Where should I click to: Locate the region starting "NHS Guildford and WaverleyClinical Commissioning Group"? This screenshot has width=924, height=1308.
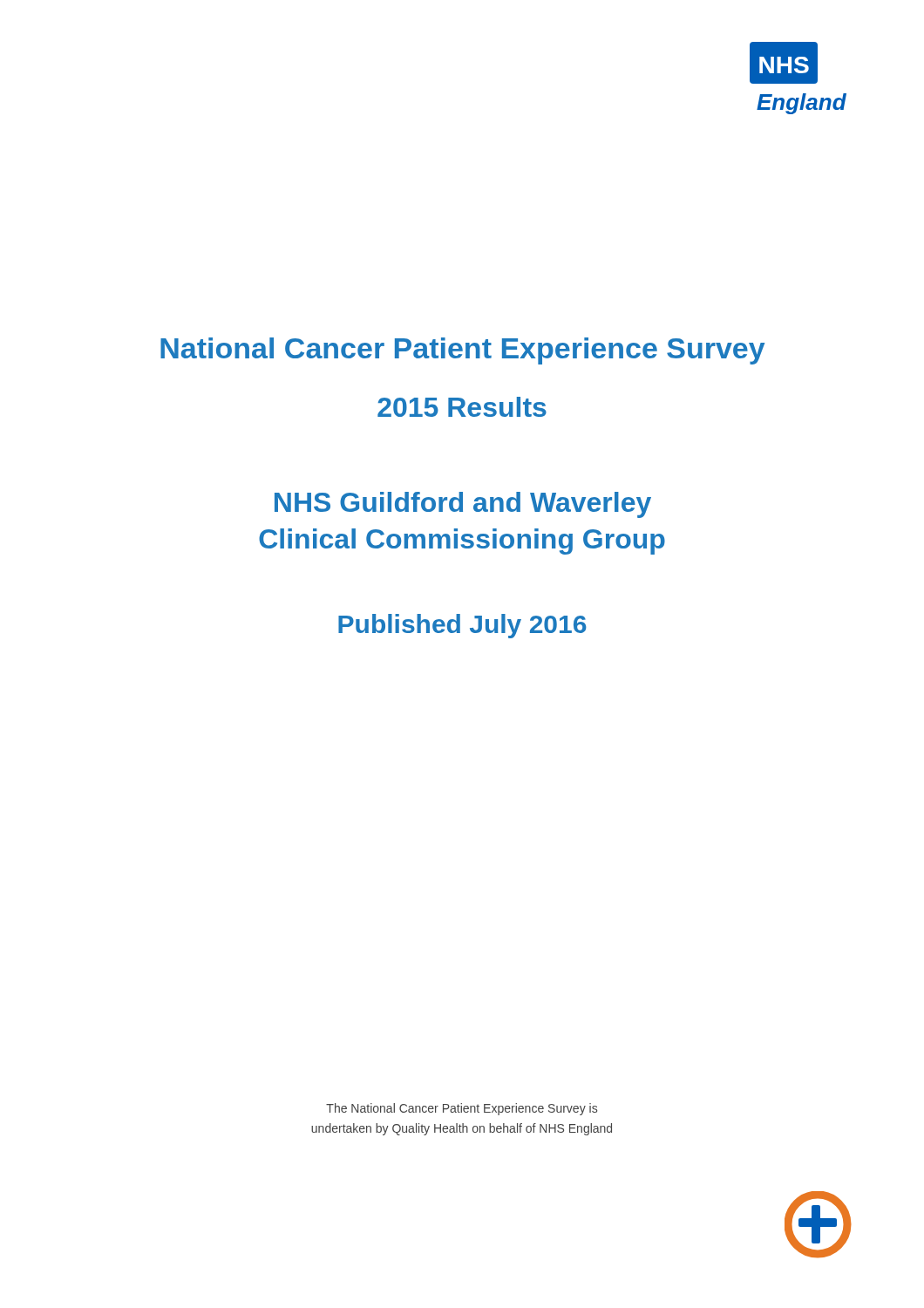[x=462, y=521]
